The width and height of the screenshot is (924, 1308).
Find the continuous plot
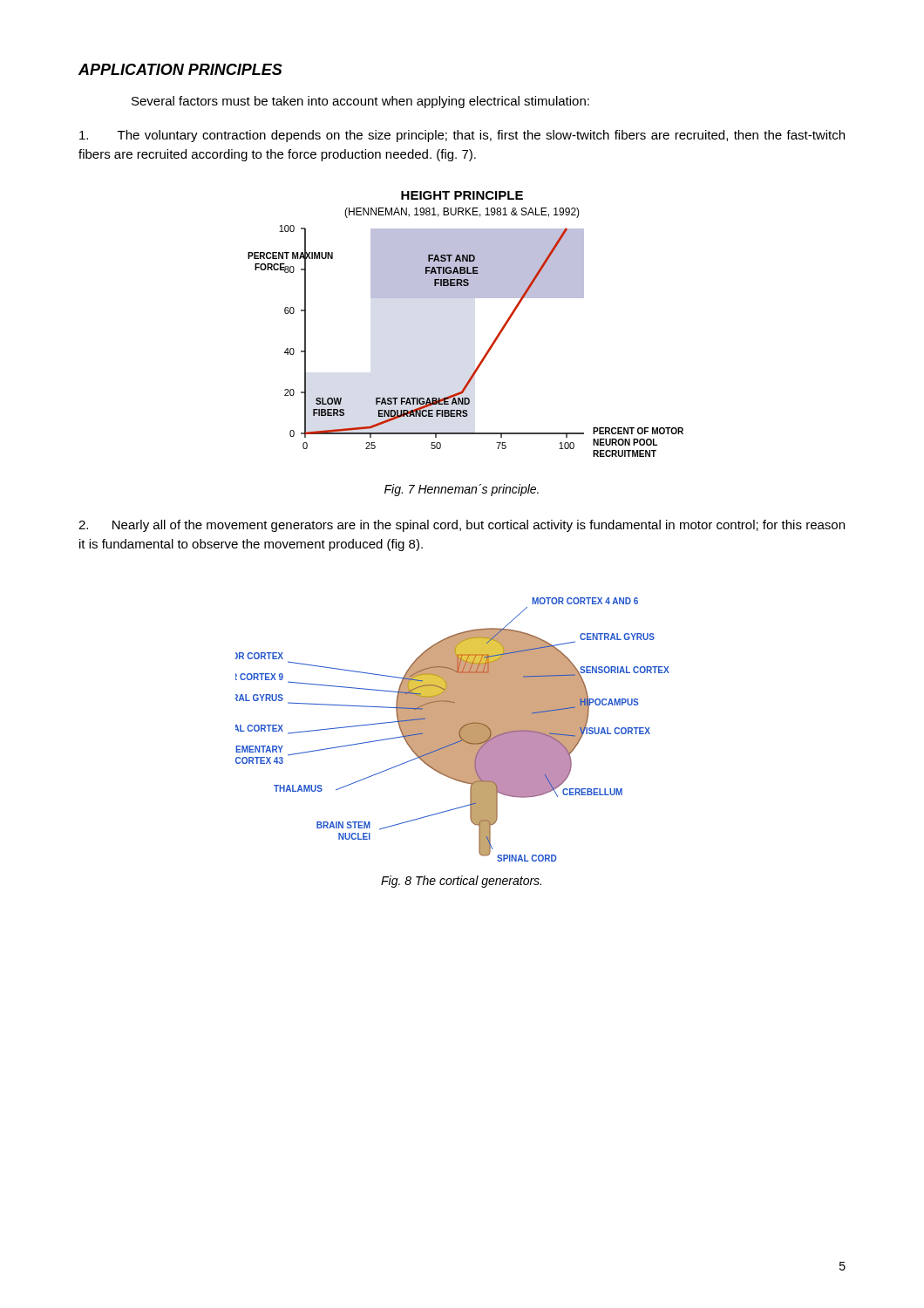462,328
